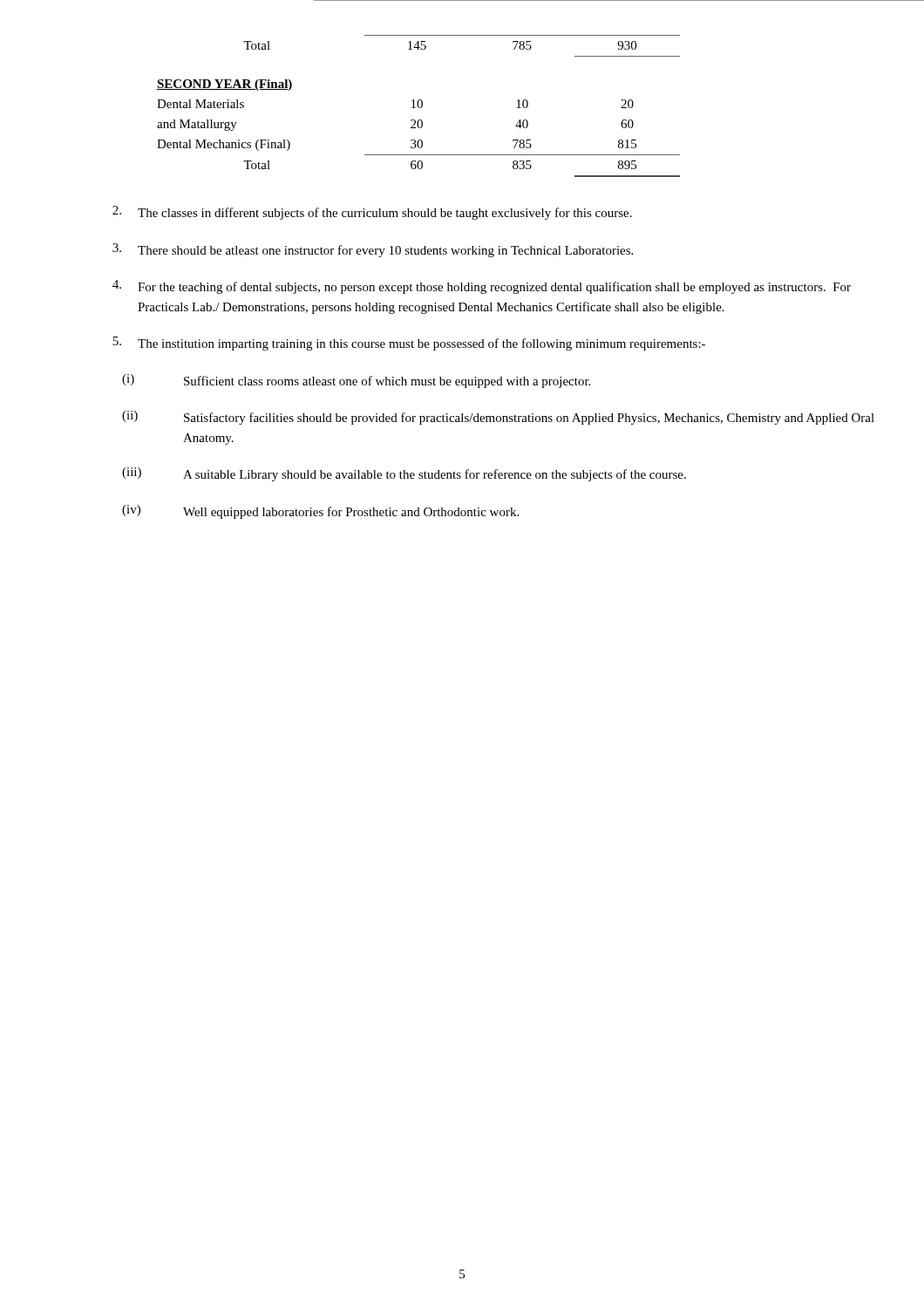Click the passage that begins "2. The classes in different"
The width and height of the screenshot is (924, 1308).
pyautogui.click(x=479, y=213)
